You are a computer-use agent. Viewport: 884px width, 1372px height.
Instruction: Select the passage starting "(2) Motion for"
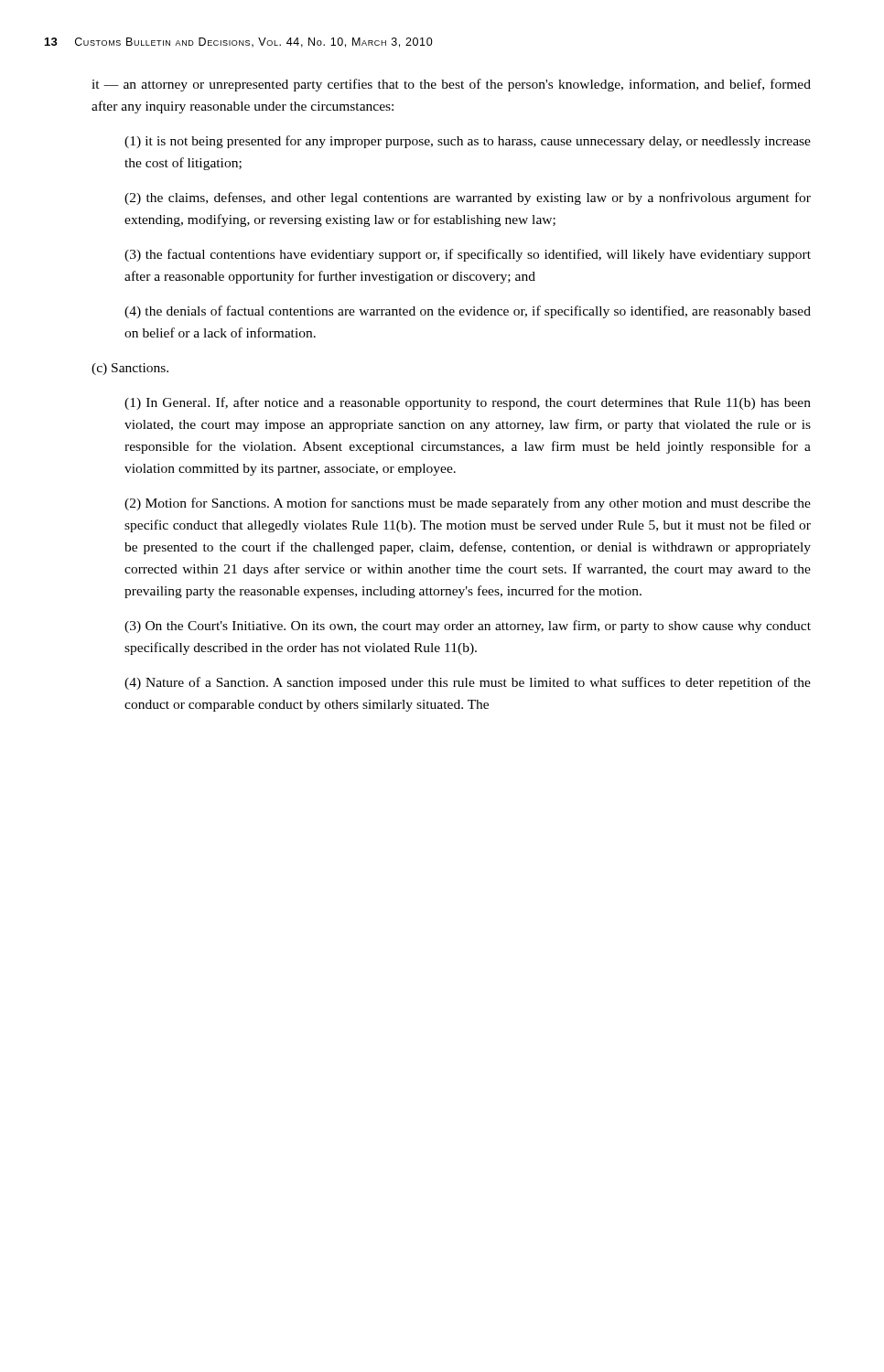coord(468,547)
